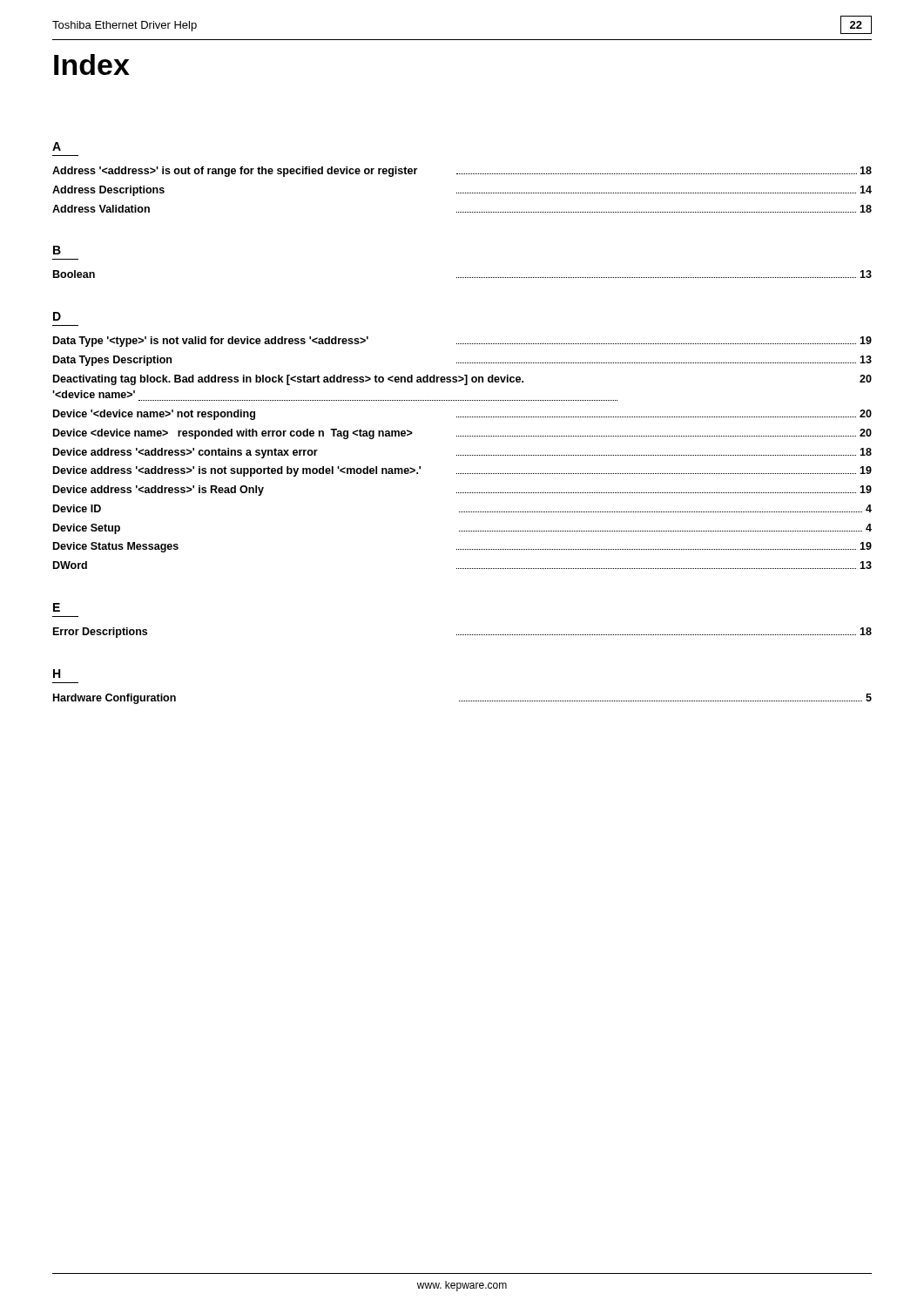Select the region starting "Error Descriptions 18"
Screen dimensions: 1307x924
tap(462, 632)
